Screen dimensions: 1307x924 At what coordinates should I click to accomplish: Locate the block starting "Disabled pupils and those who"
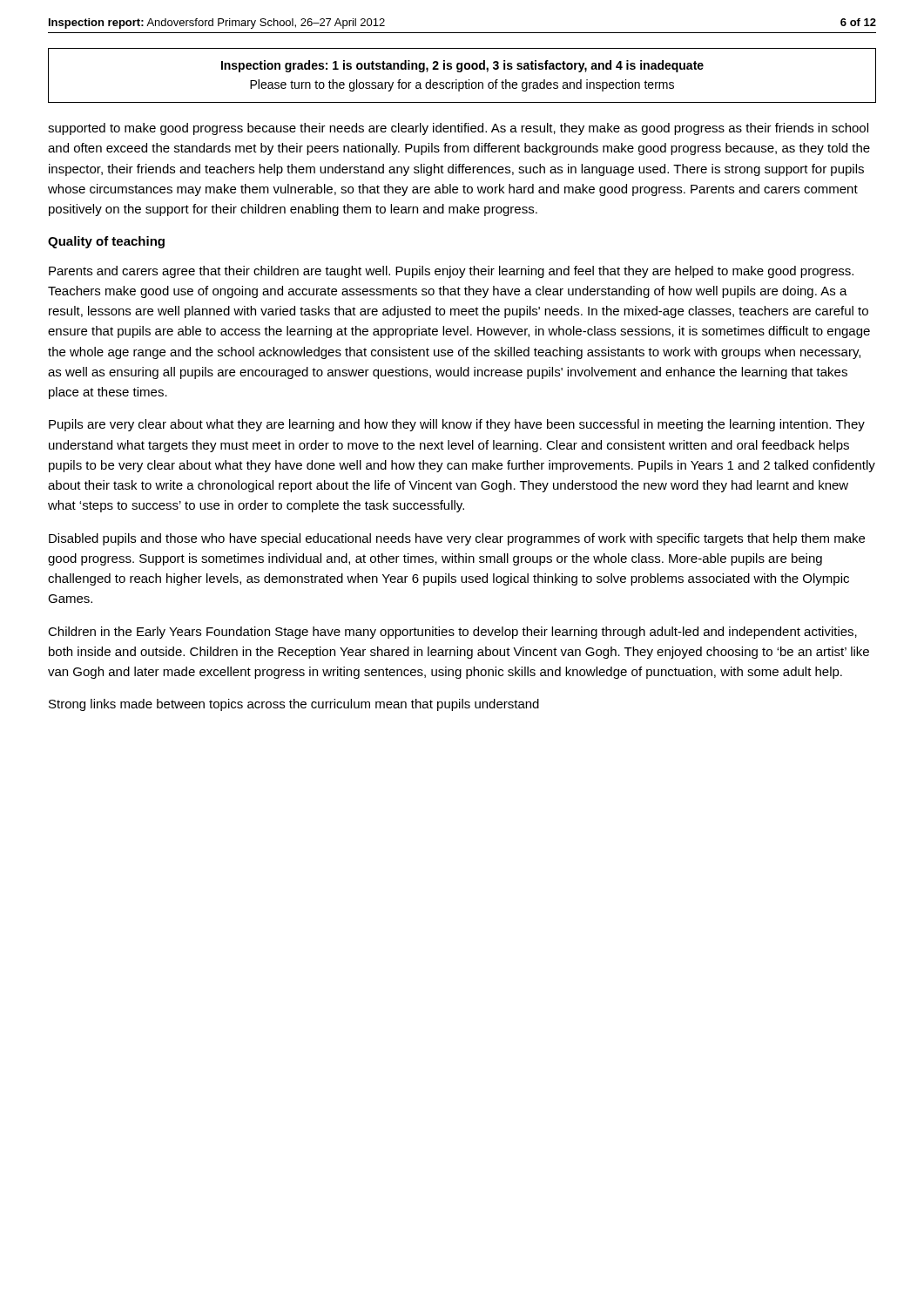pyautogui.click(x=457, y=568)
